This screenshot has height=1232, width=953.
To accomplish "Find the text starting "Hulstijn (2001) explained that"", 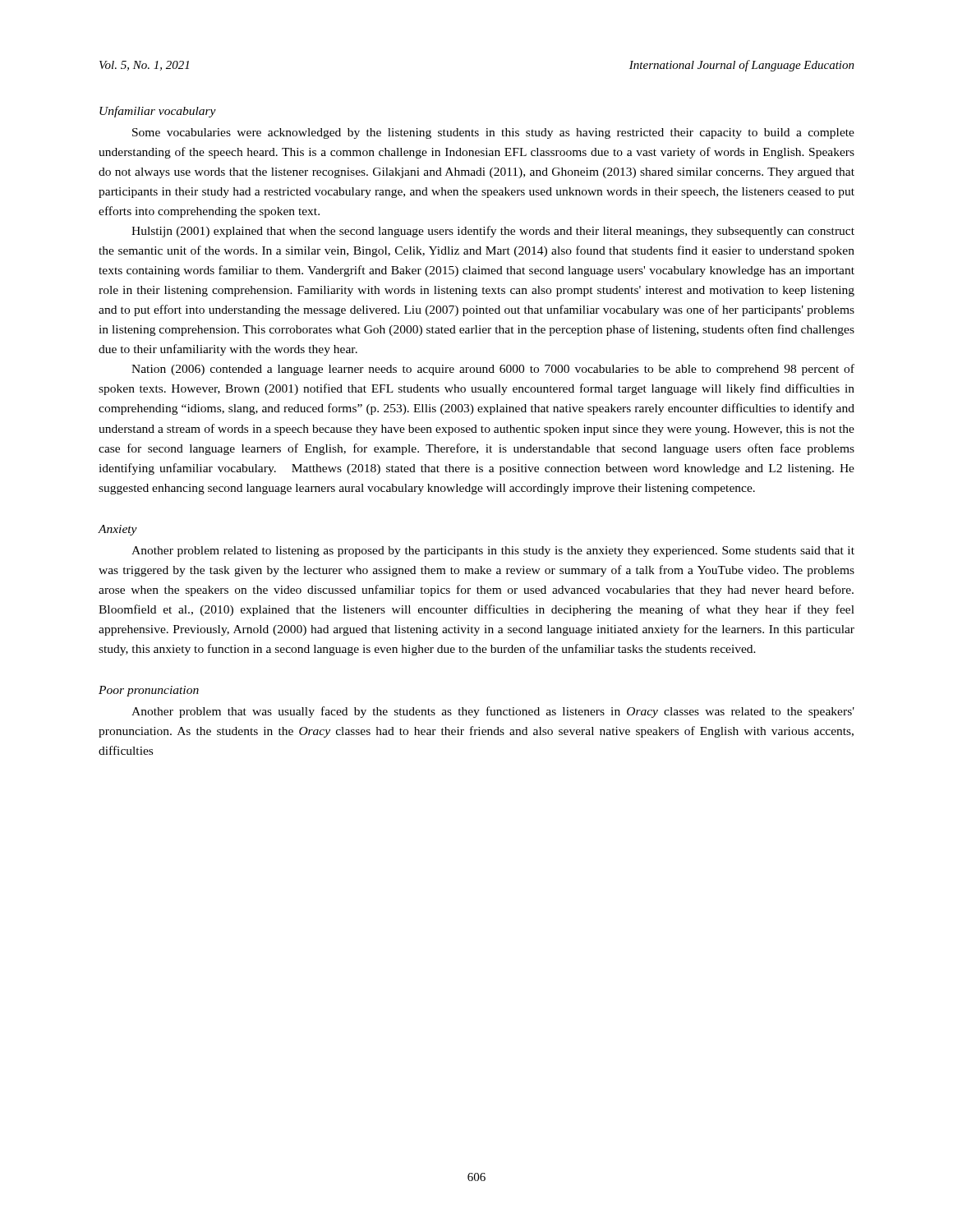I will point(476,290).
